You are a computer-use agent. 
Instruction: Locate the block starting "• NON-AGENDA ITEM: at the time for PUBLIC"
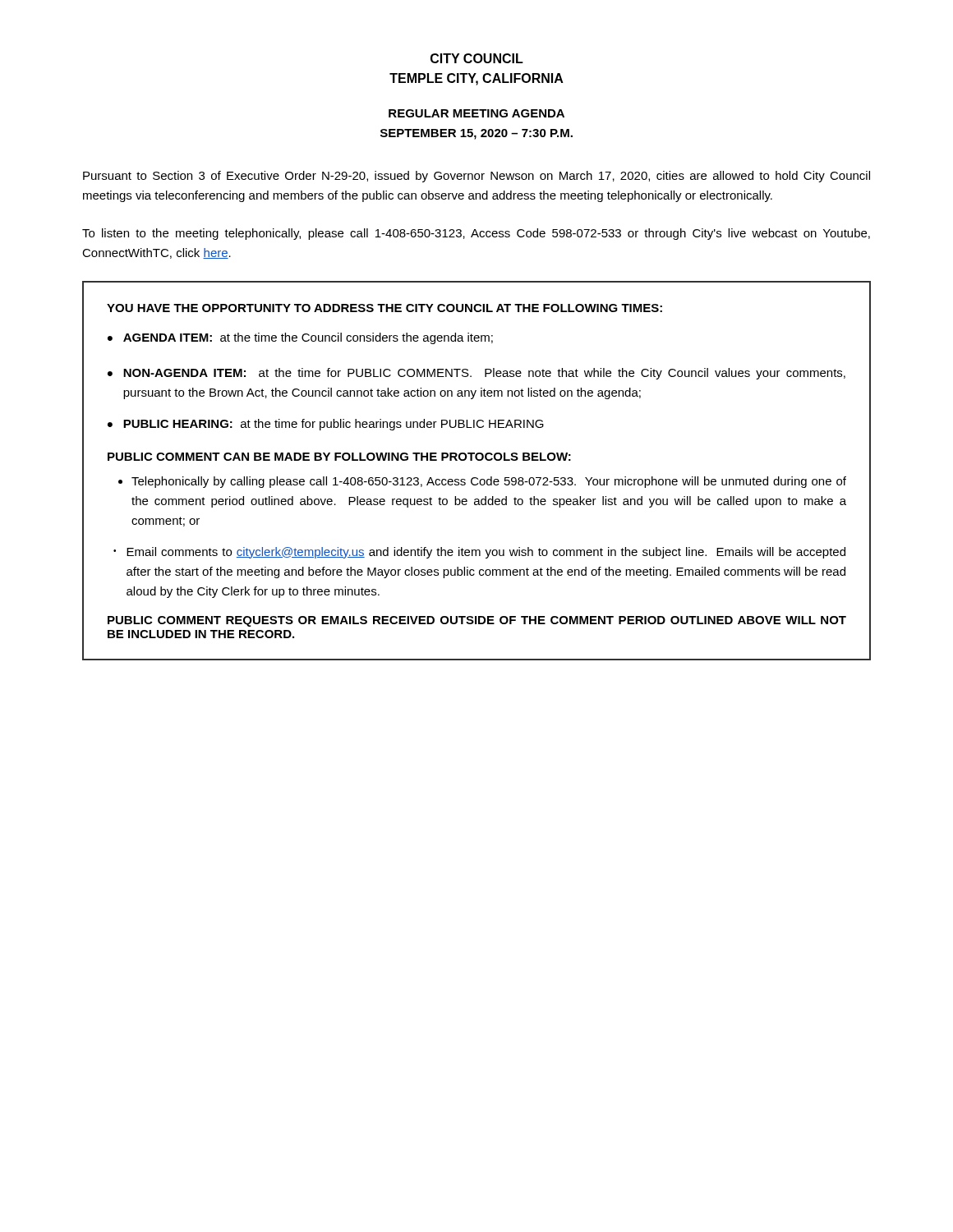point(476,383)
